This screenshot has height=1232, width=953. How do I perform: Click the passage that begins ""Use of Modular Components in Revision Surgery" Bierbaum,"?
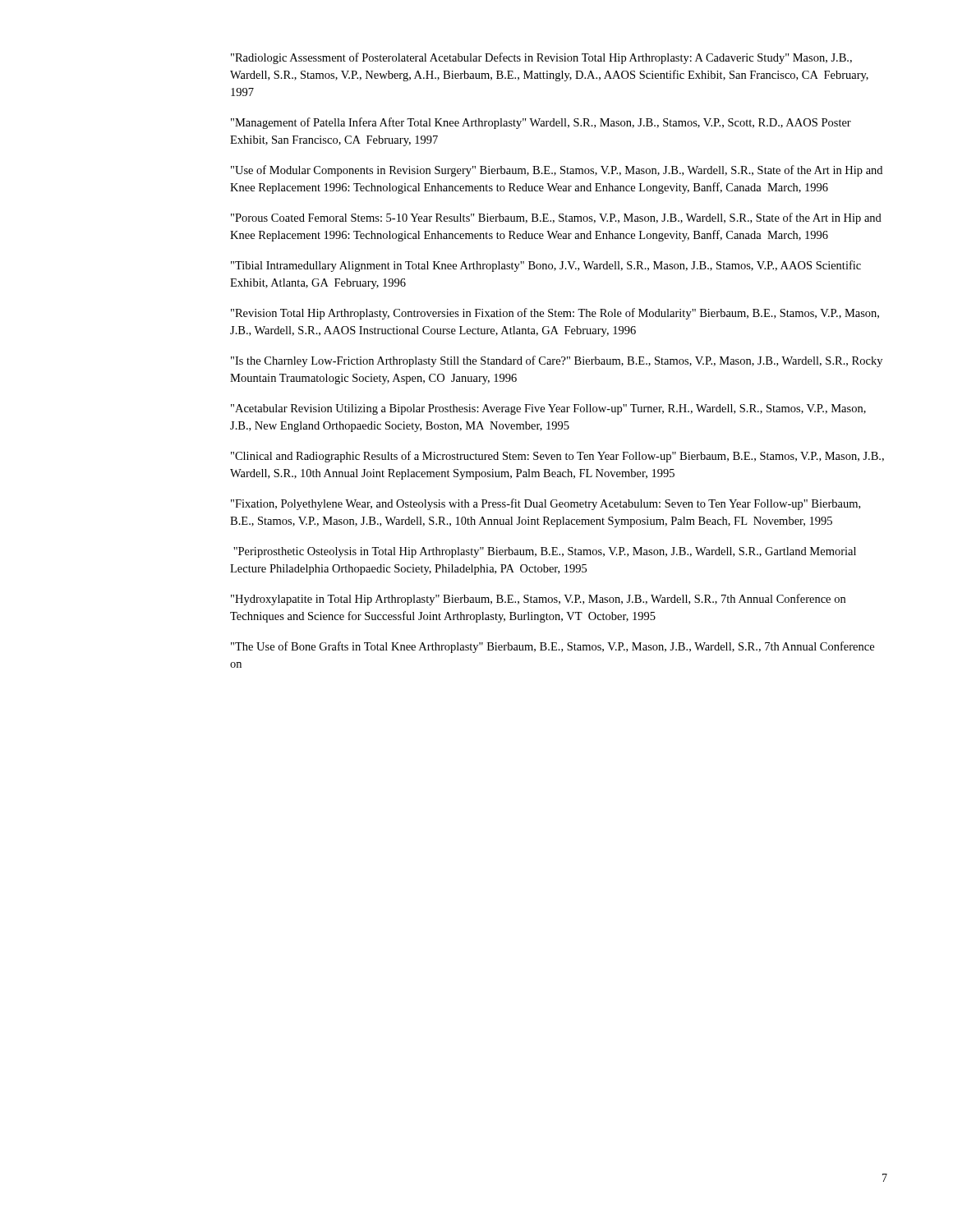556,179
